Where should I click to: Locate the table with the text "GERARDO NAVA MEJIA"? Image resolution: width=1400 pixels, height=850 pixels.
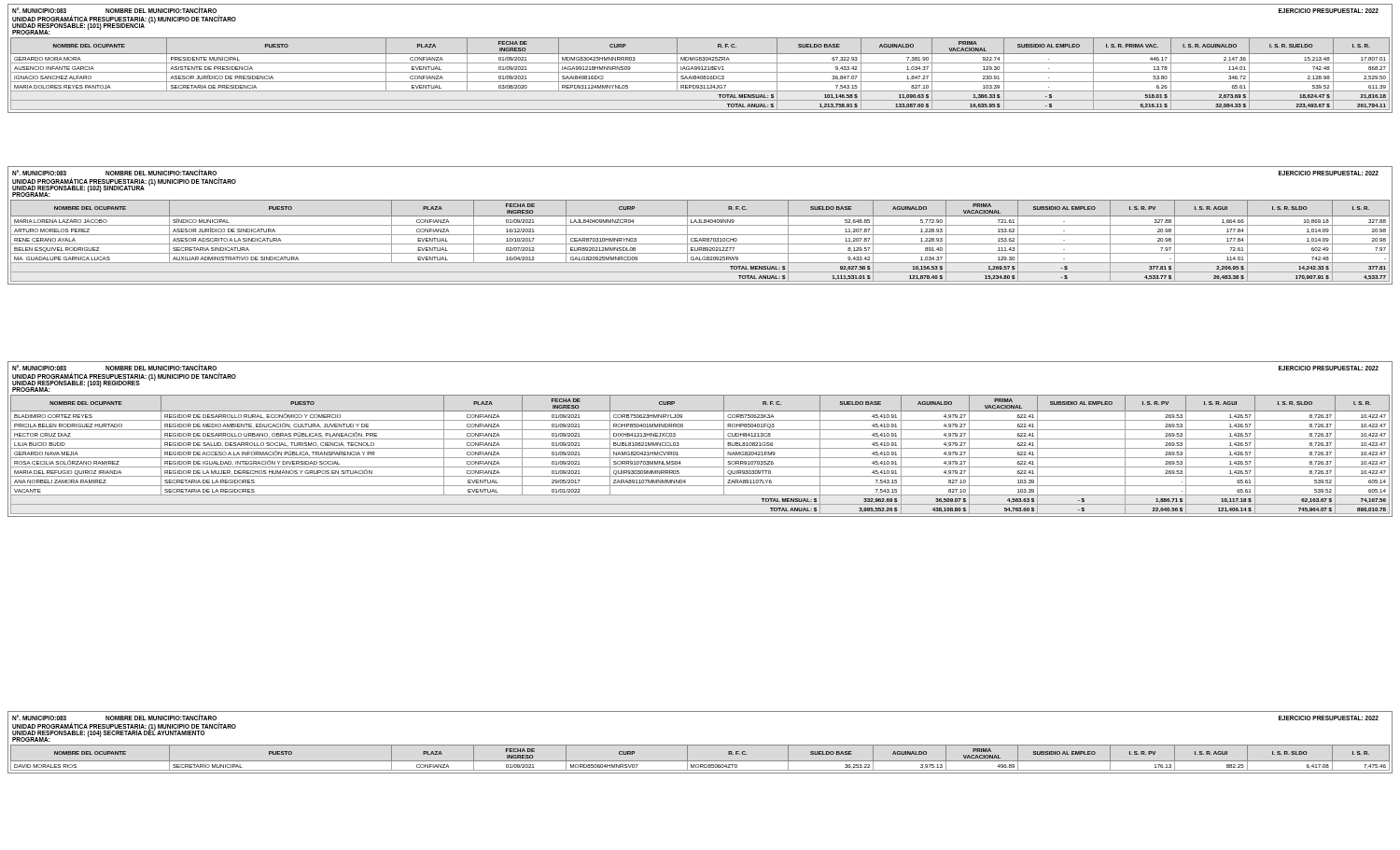[700, 455]
